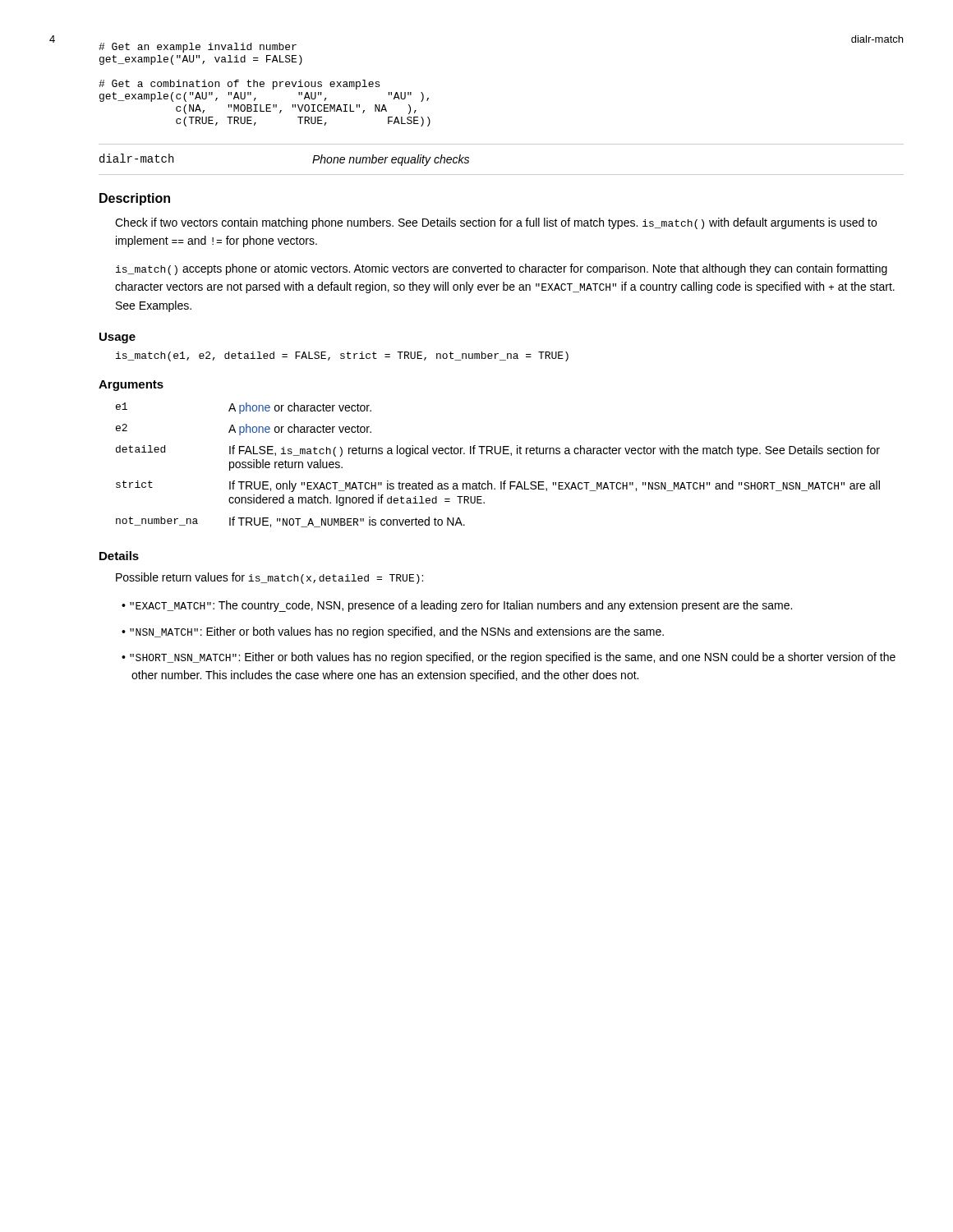
Task: Select the section header containing "dialr-match Phone number equality checks"
Action: pyautogui.click(x=129, y=160)
